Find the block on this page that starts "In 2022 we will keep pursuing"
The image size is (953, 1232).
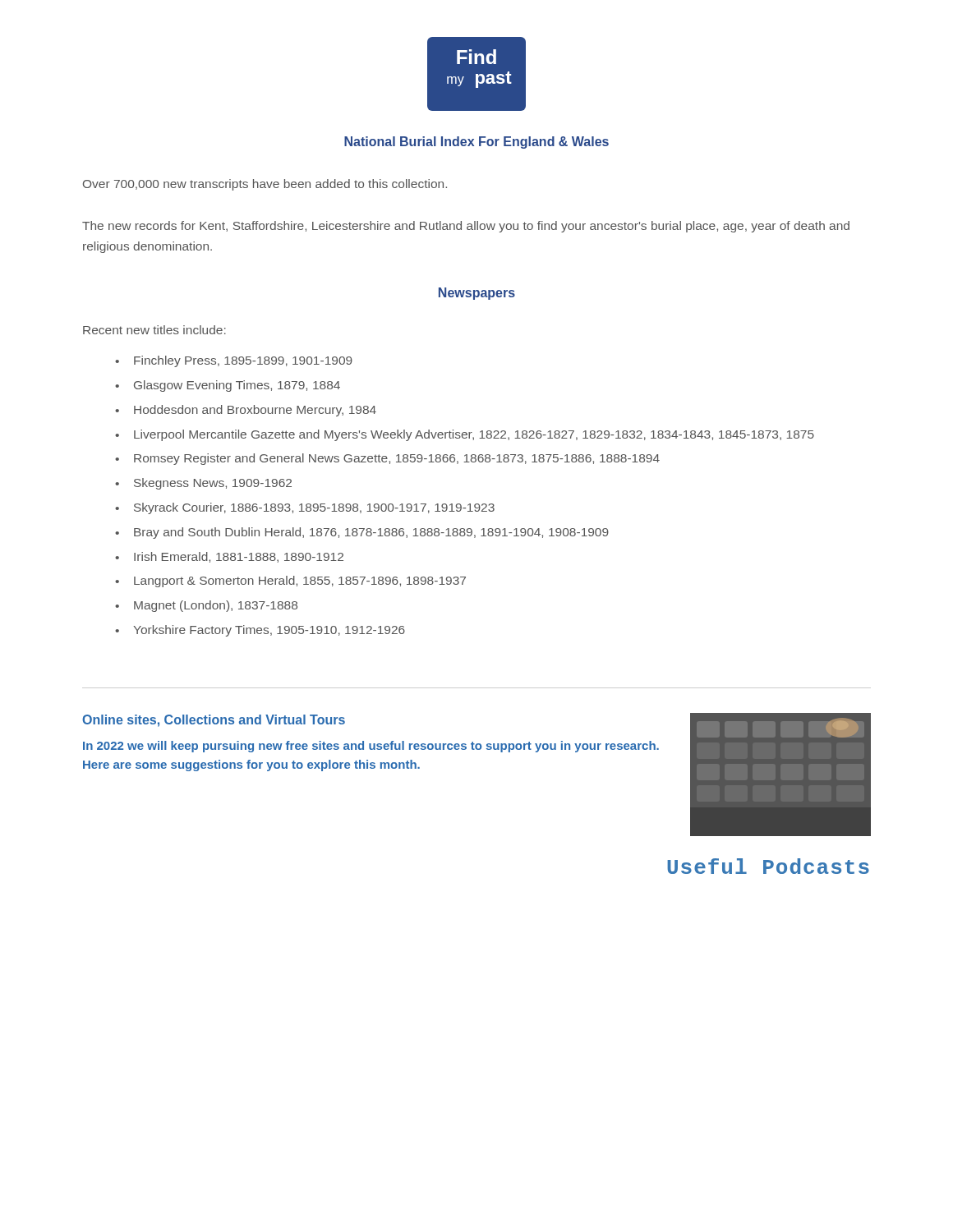371,755
